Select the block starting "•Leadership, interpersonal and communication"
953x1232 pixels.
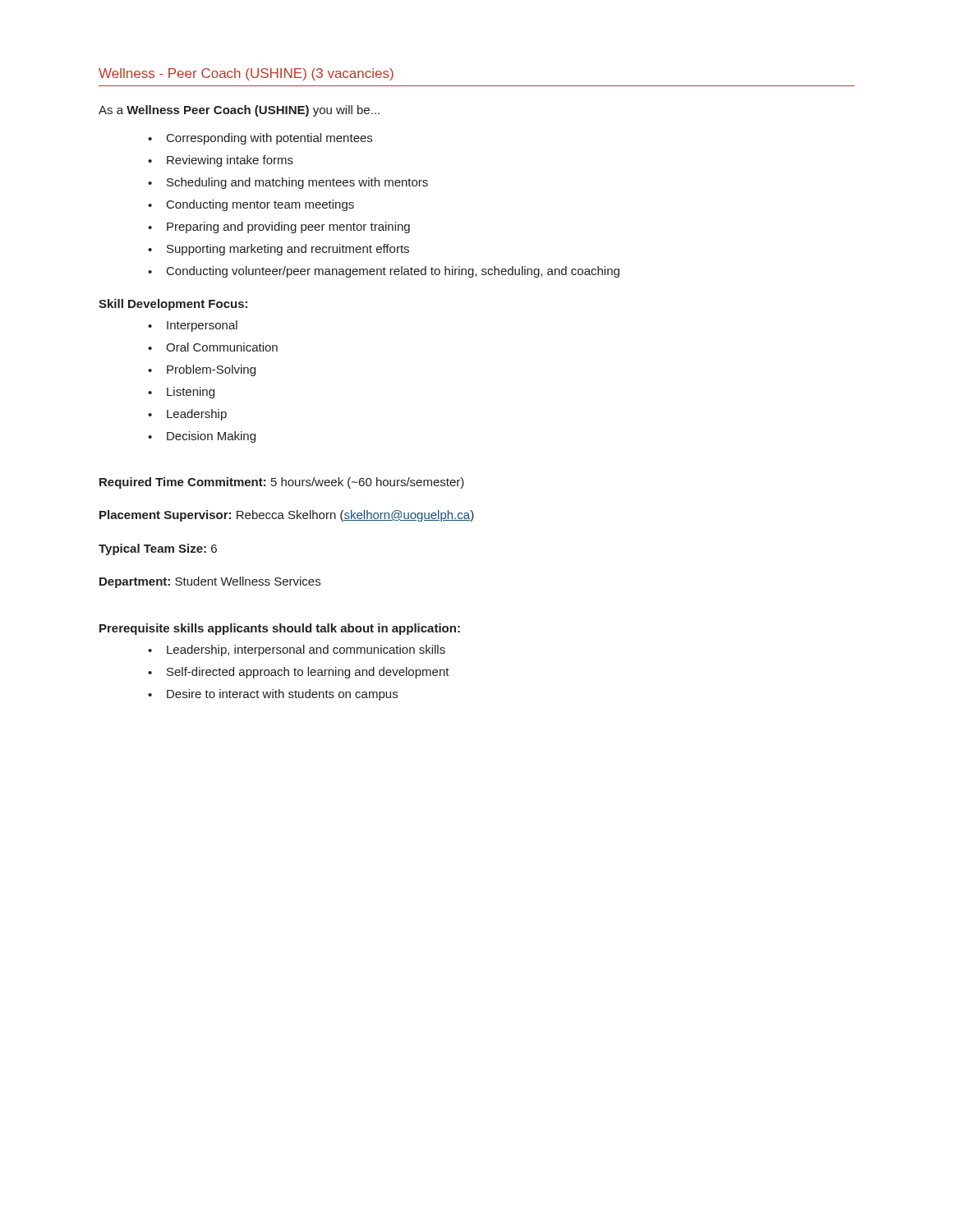[297, 650]
